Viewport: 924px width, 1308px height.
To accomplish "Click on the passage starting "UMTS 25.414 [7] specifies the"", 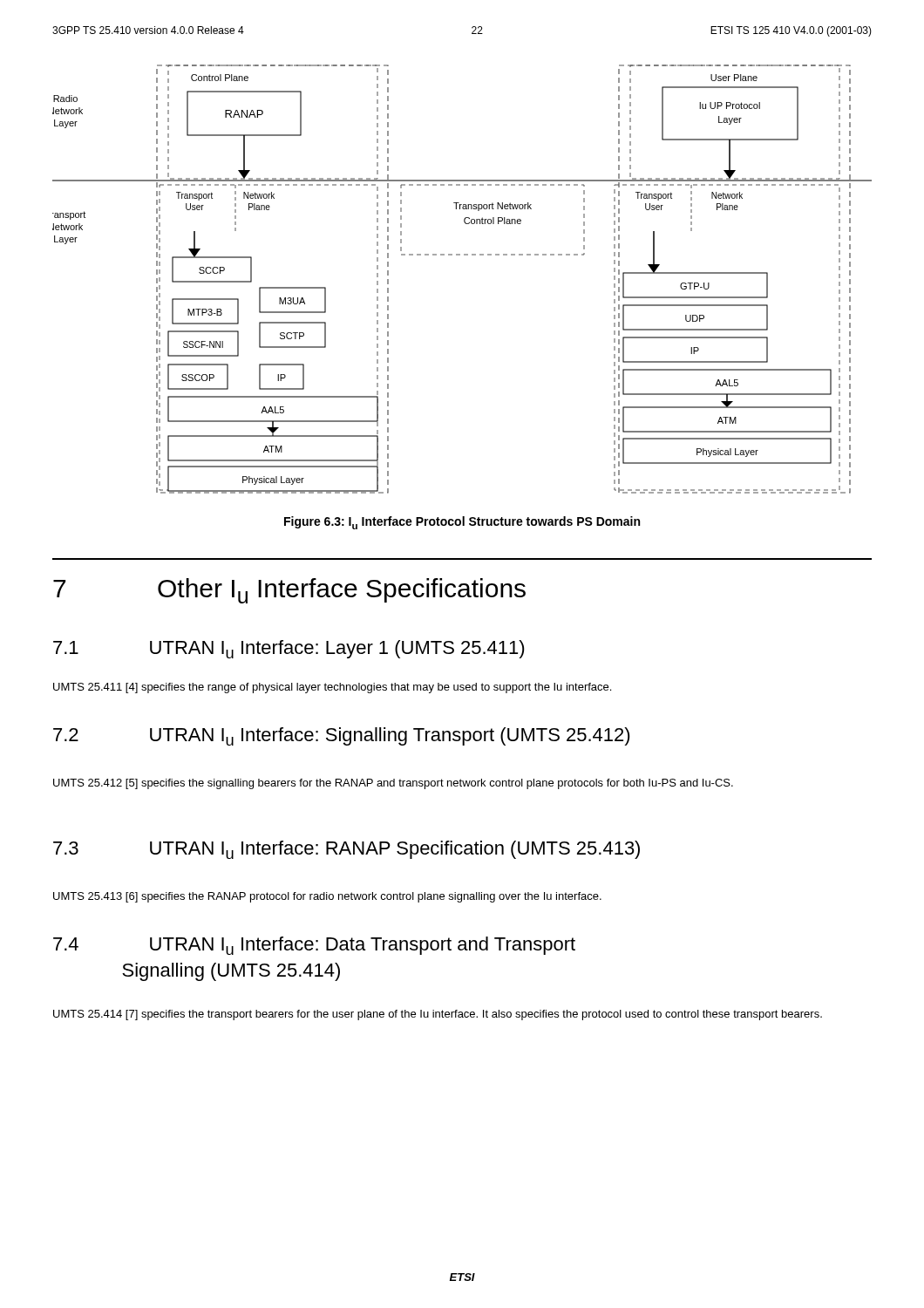I will pos(437,1014).
